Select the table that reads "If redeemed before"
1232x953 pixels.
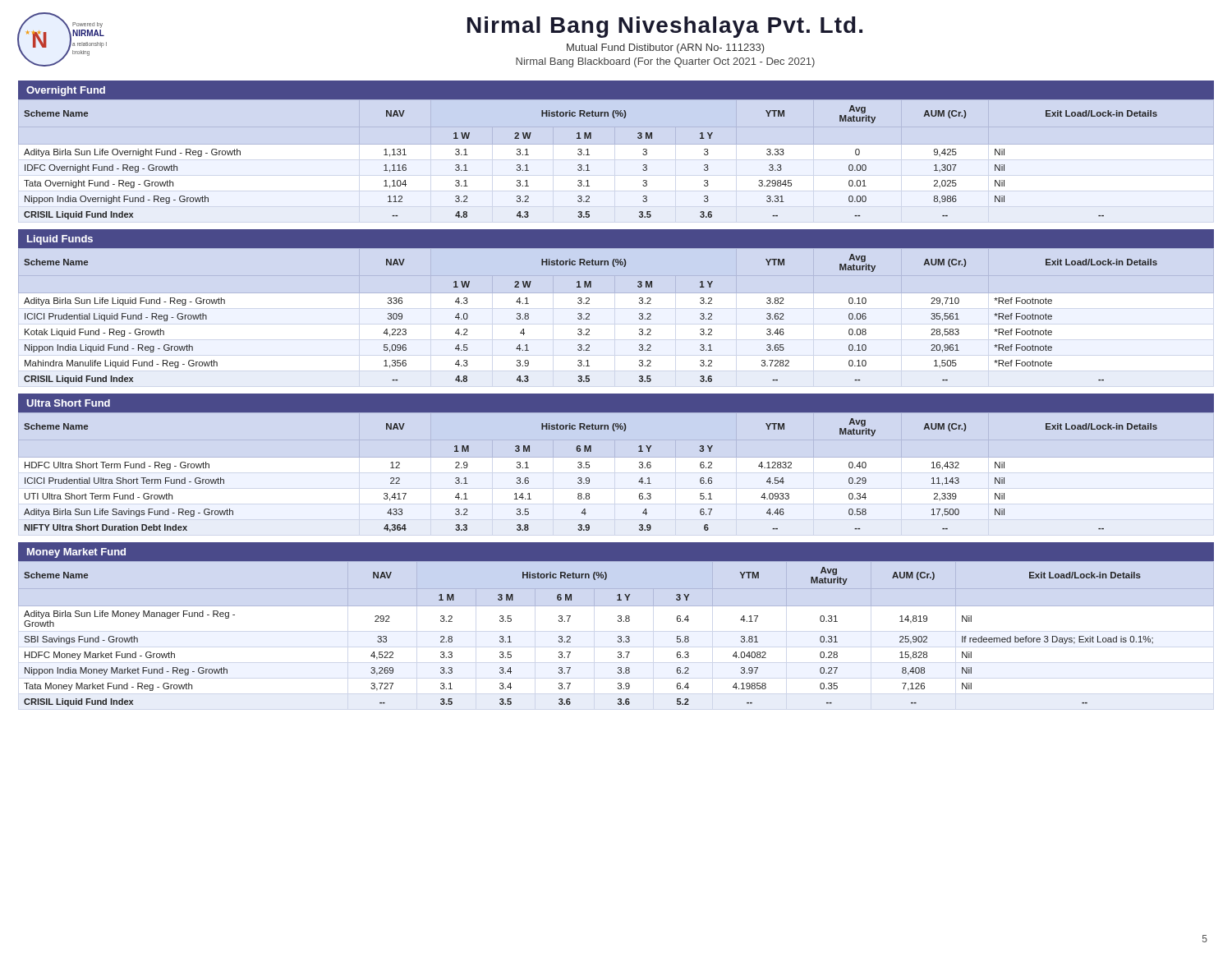click(616, 635)
